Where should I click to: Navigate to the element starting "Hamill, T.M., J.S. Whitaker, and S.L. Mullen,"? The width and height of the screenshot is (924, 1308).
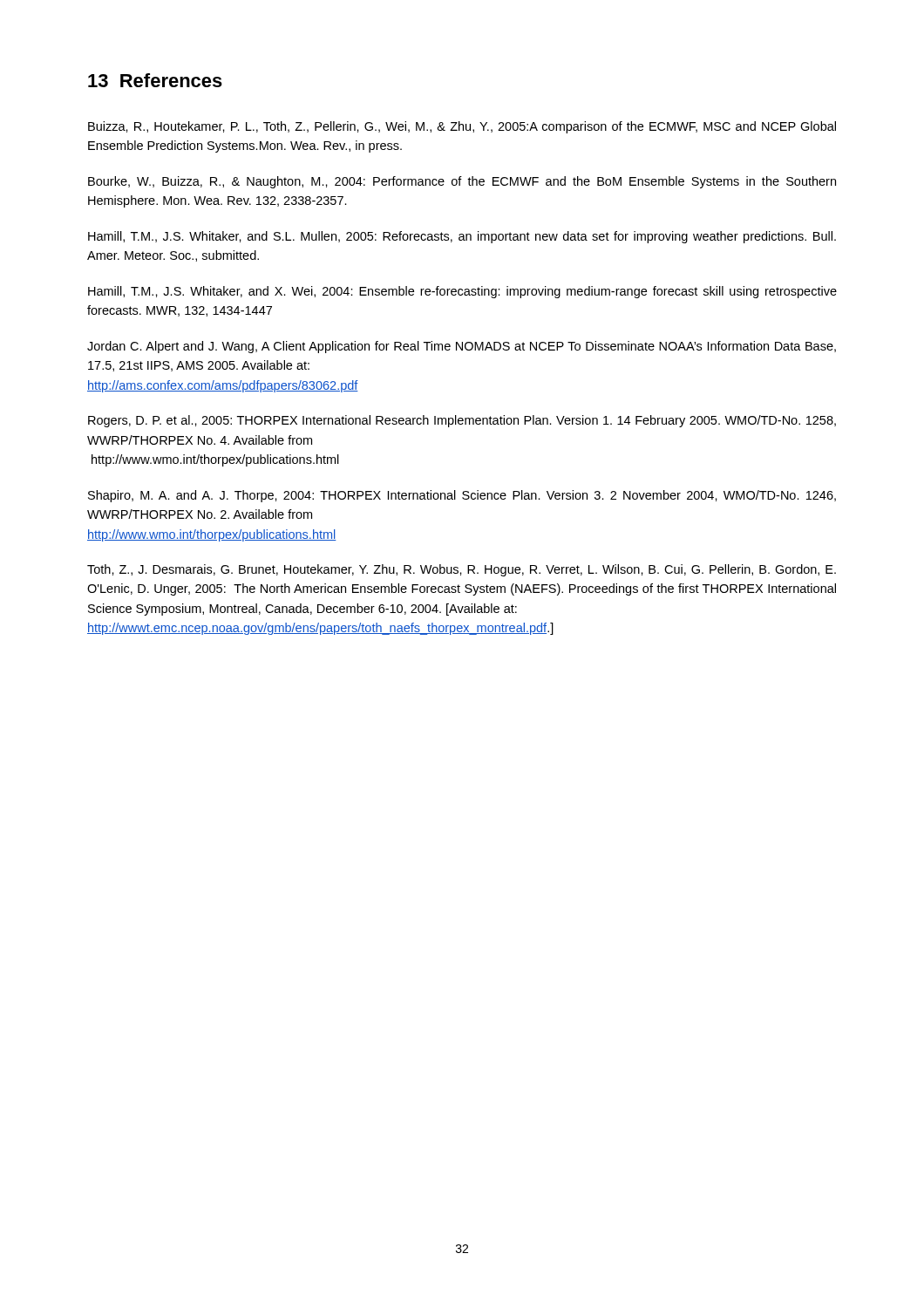pos(462,246)
